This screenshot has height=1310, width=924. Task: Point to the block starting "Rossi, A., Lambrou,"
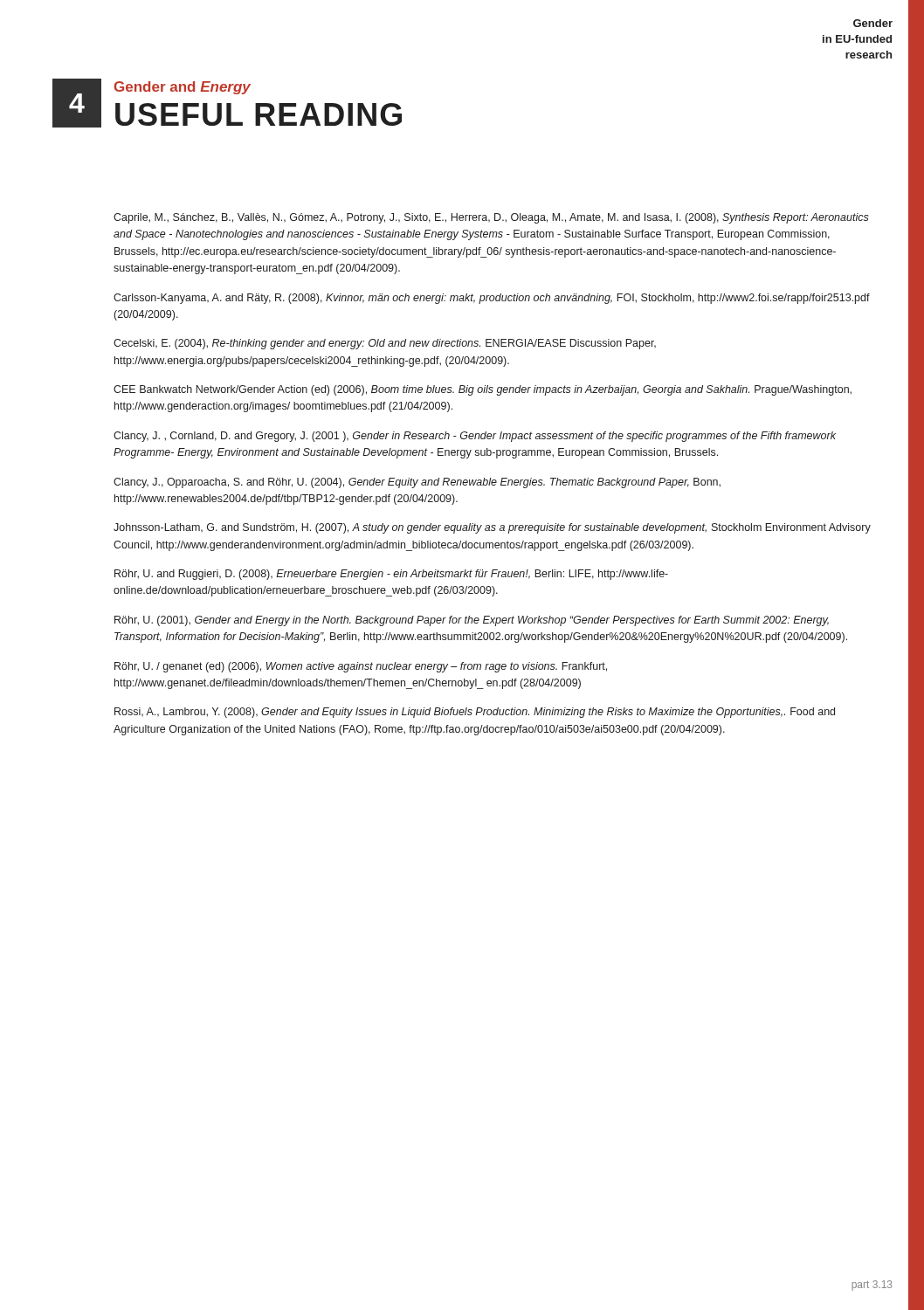[x=475, y=720]
